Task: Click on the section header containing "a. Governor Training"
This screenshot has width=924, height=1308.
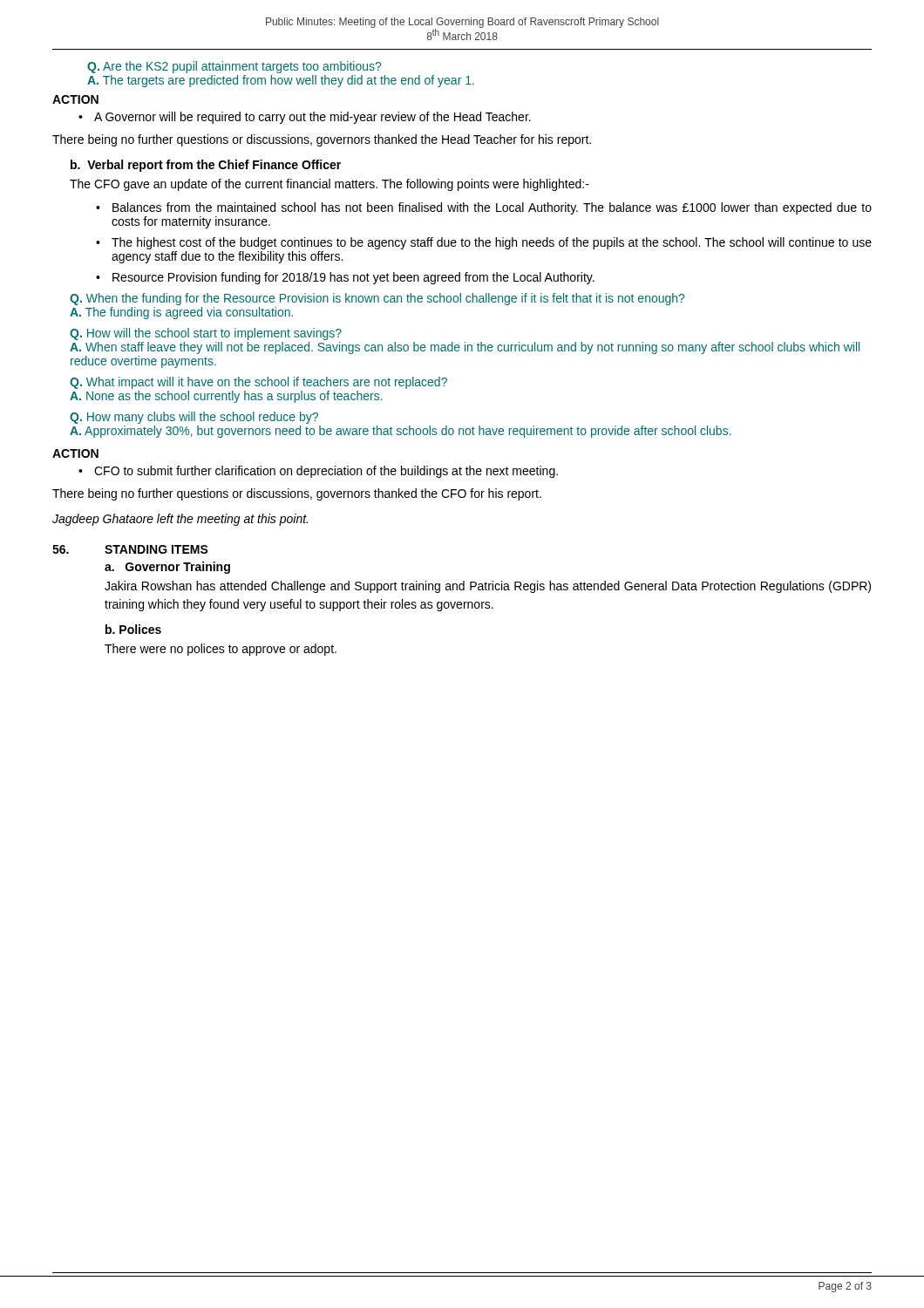Action: 168,567
